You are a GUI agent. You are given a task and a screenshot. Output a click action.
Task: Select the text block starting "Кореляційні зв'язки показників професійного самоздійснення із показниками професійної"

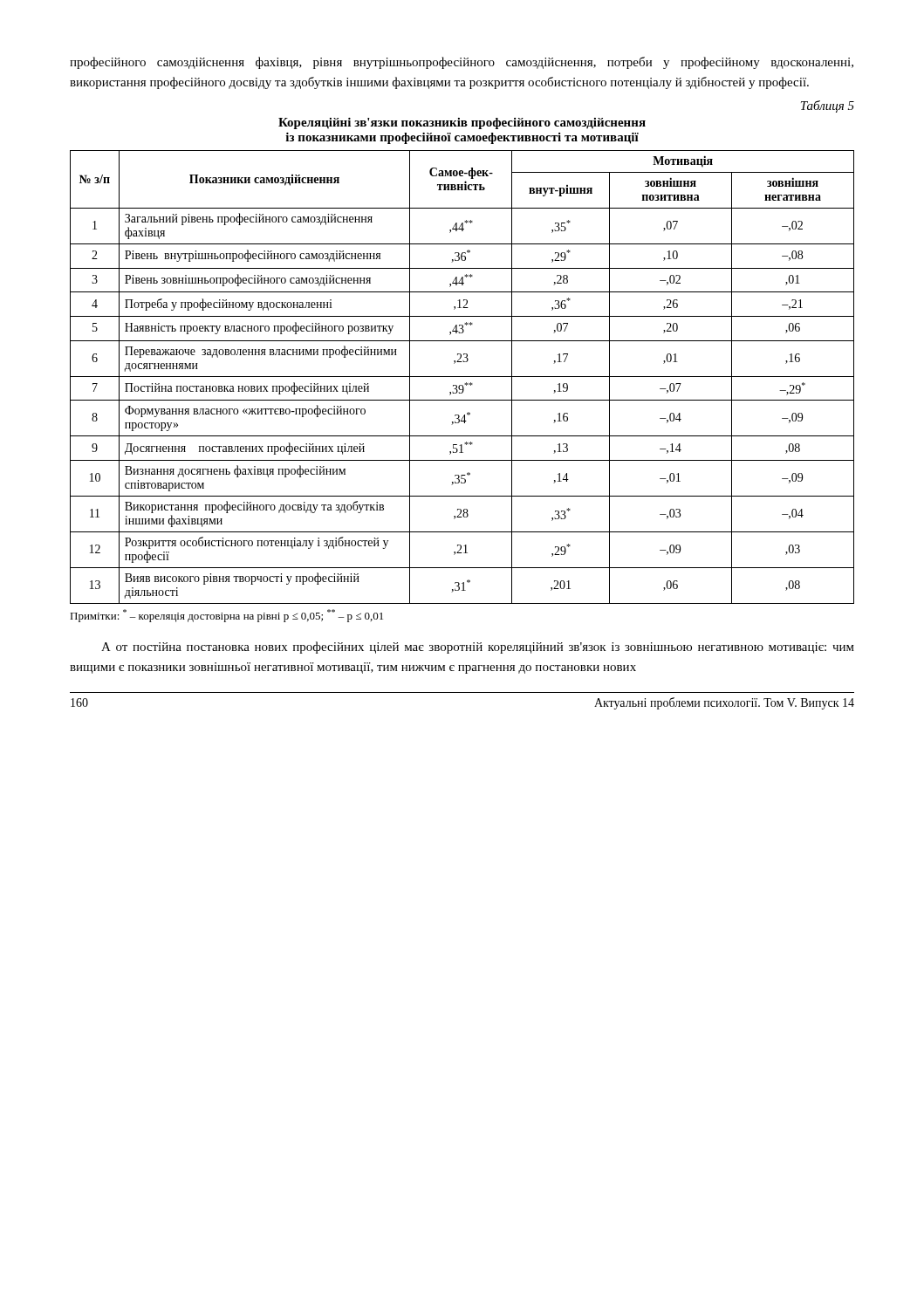462,130
